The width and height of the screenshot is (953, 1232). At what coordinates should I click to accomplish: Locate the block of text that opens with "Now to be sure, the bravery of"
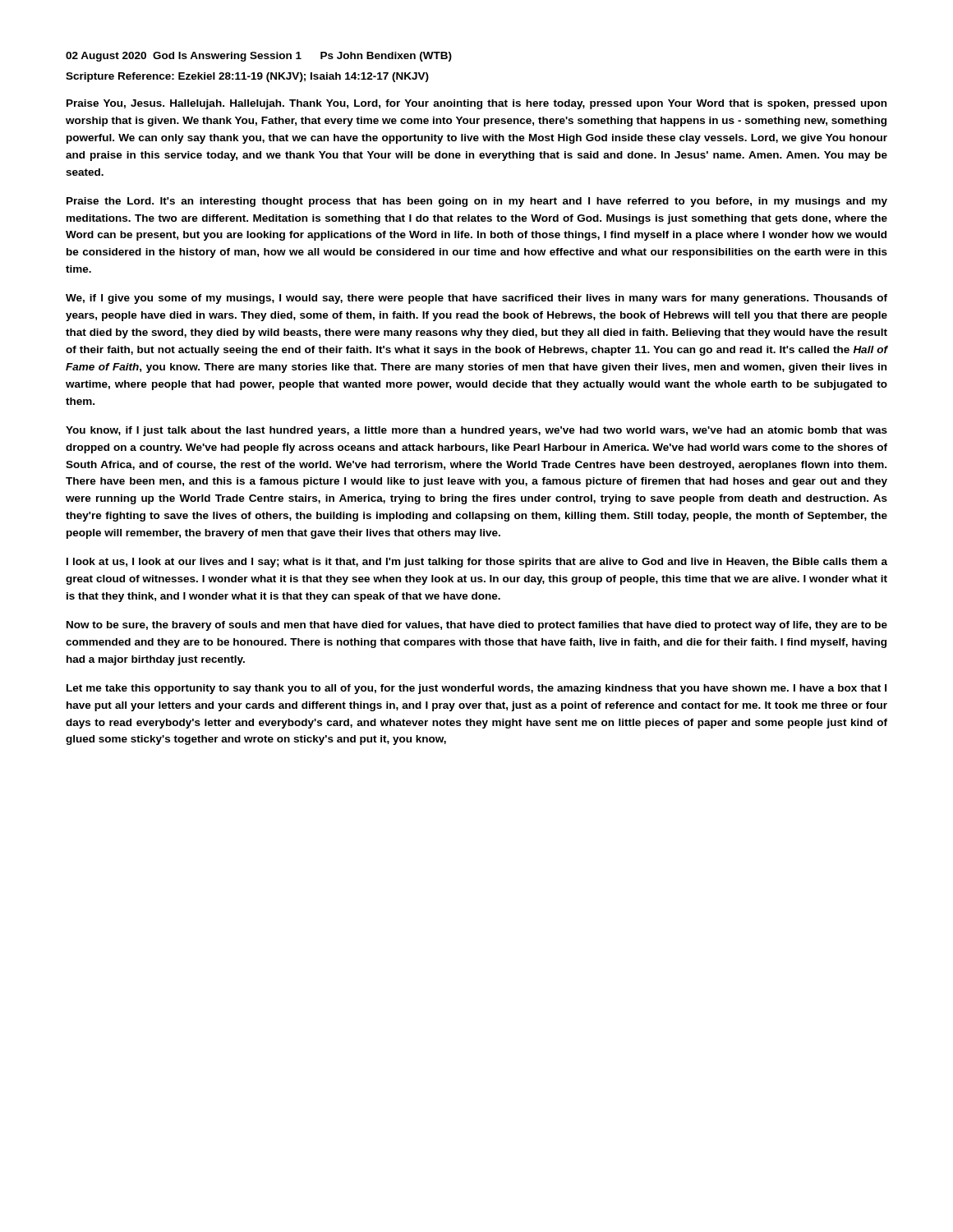[x=476, y=642]
